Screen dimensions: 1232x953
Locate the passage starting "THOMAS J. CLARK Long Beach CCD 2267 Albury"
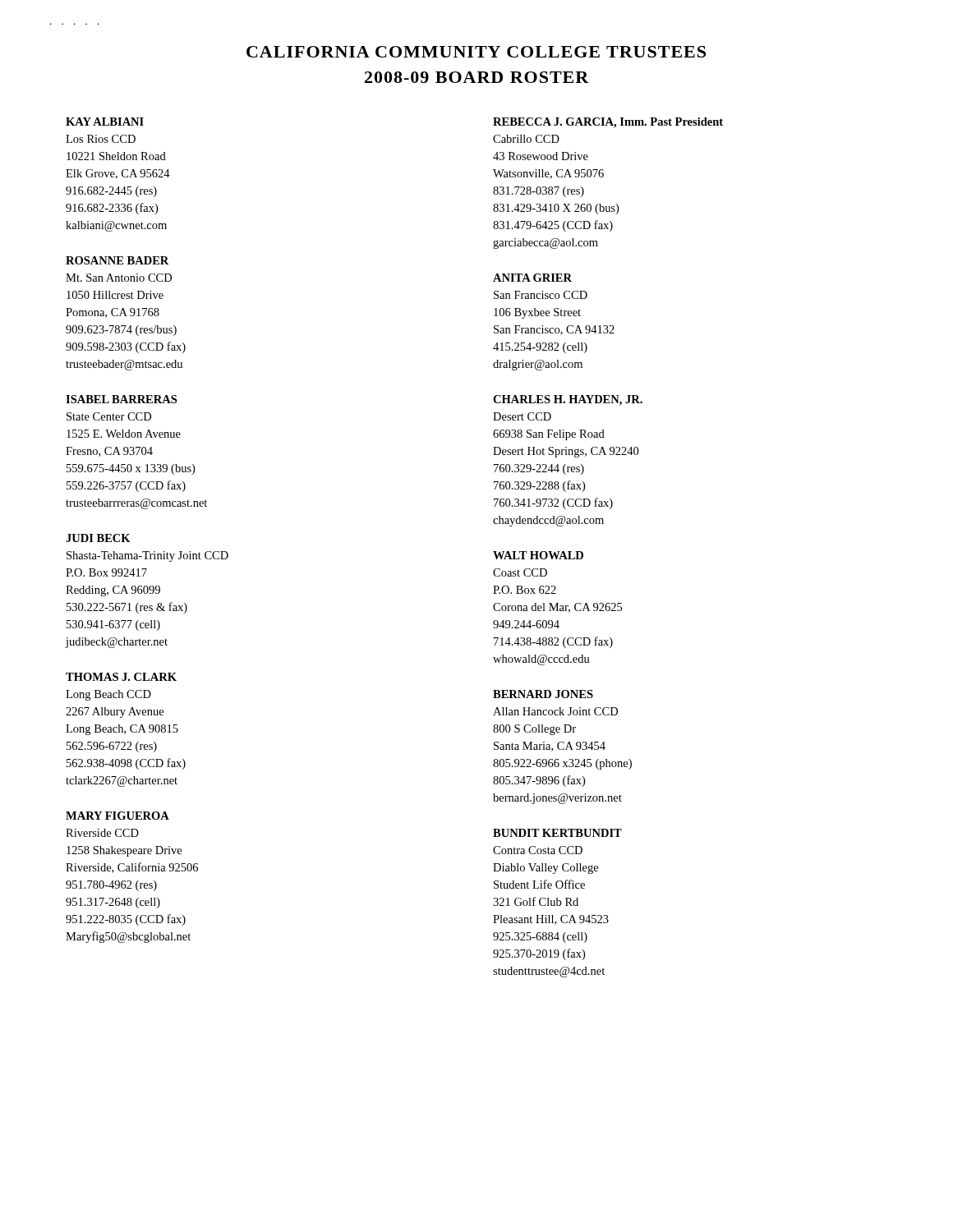[121, 677]
